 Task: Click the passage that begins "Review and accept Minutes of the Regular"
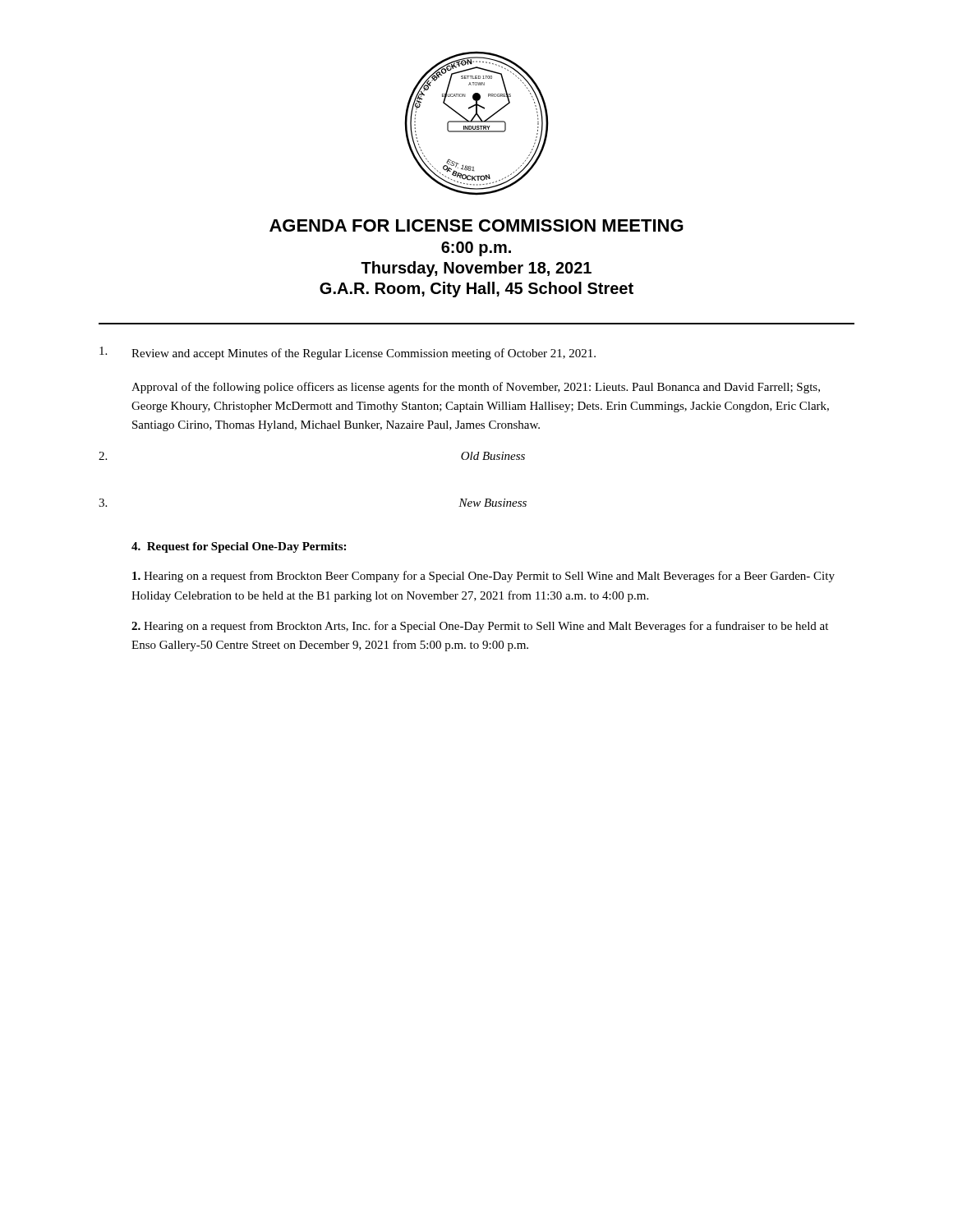[x=476, y=353]
